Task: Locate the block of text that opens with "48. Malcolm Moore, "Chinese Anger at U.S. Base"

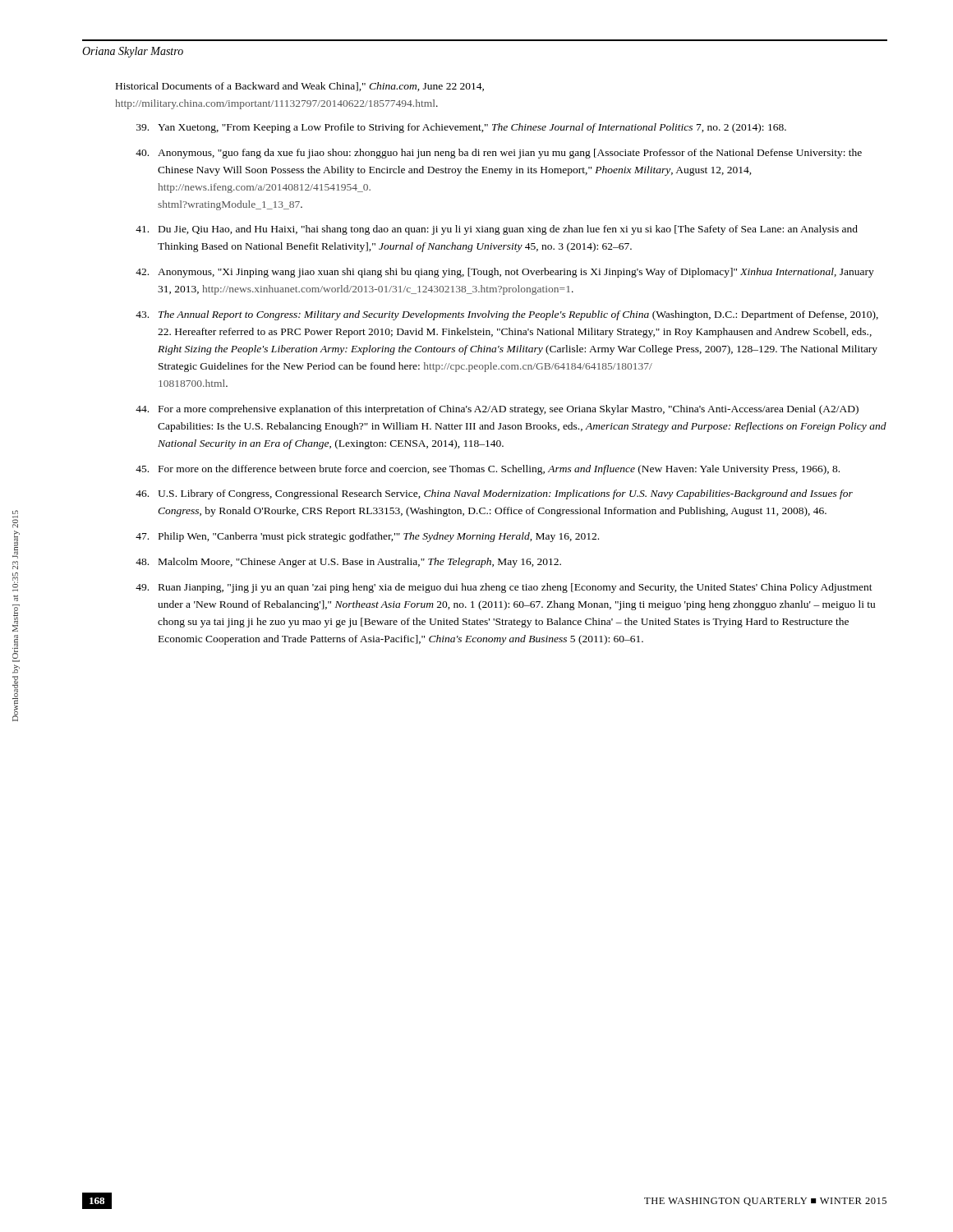Action: click(501, 562)
